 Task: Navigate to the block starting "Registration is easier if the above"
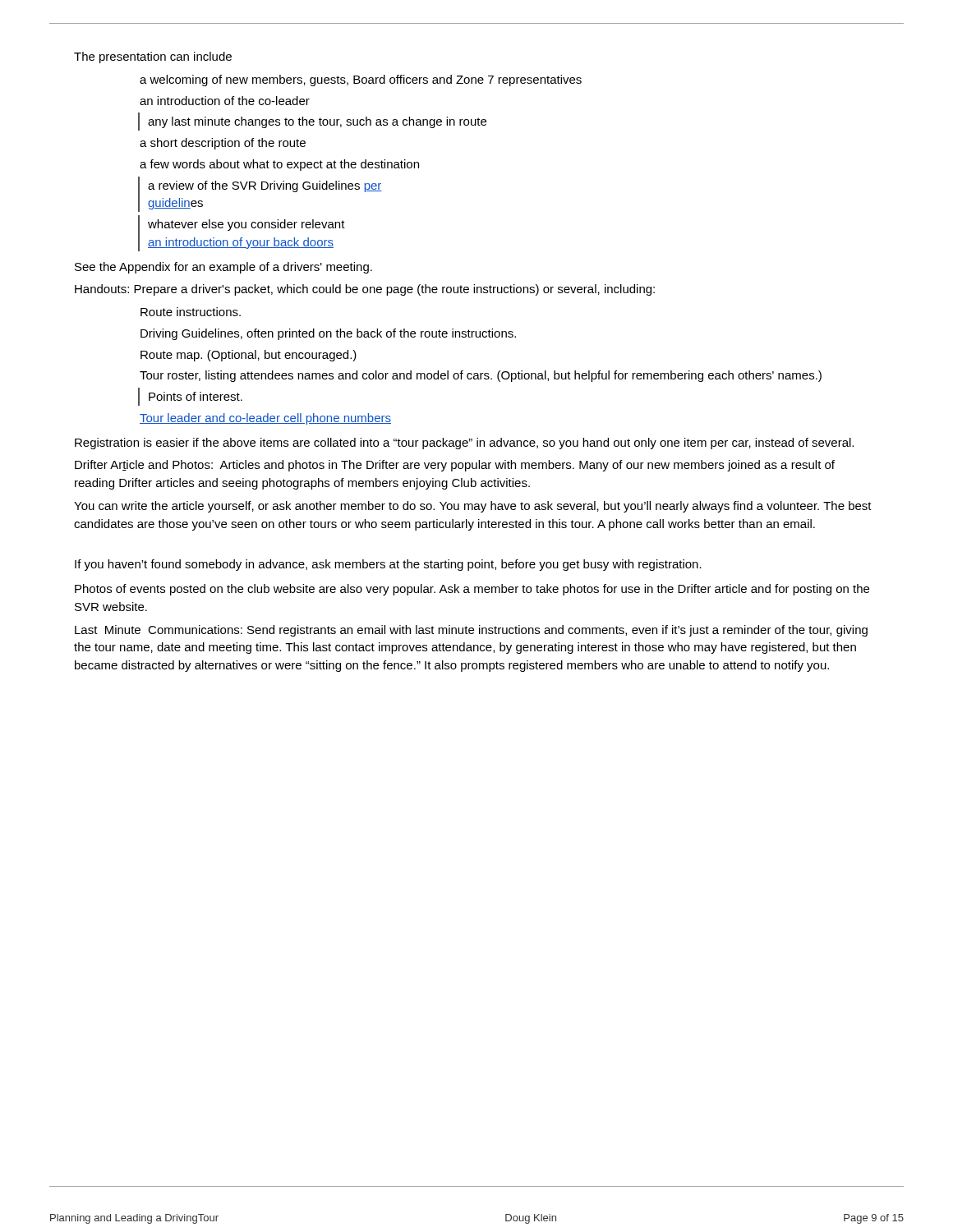[x=464, y=442]
